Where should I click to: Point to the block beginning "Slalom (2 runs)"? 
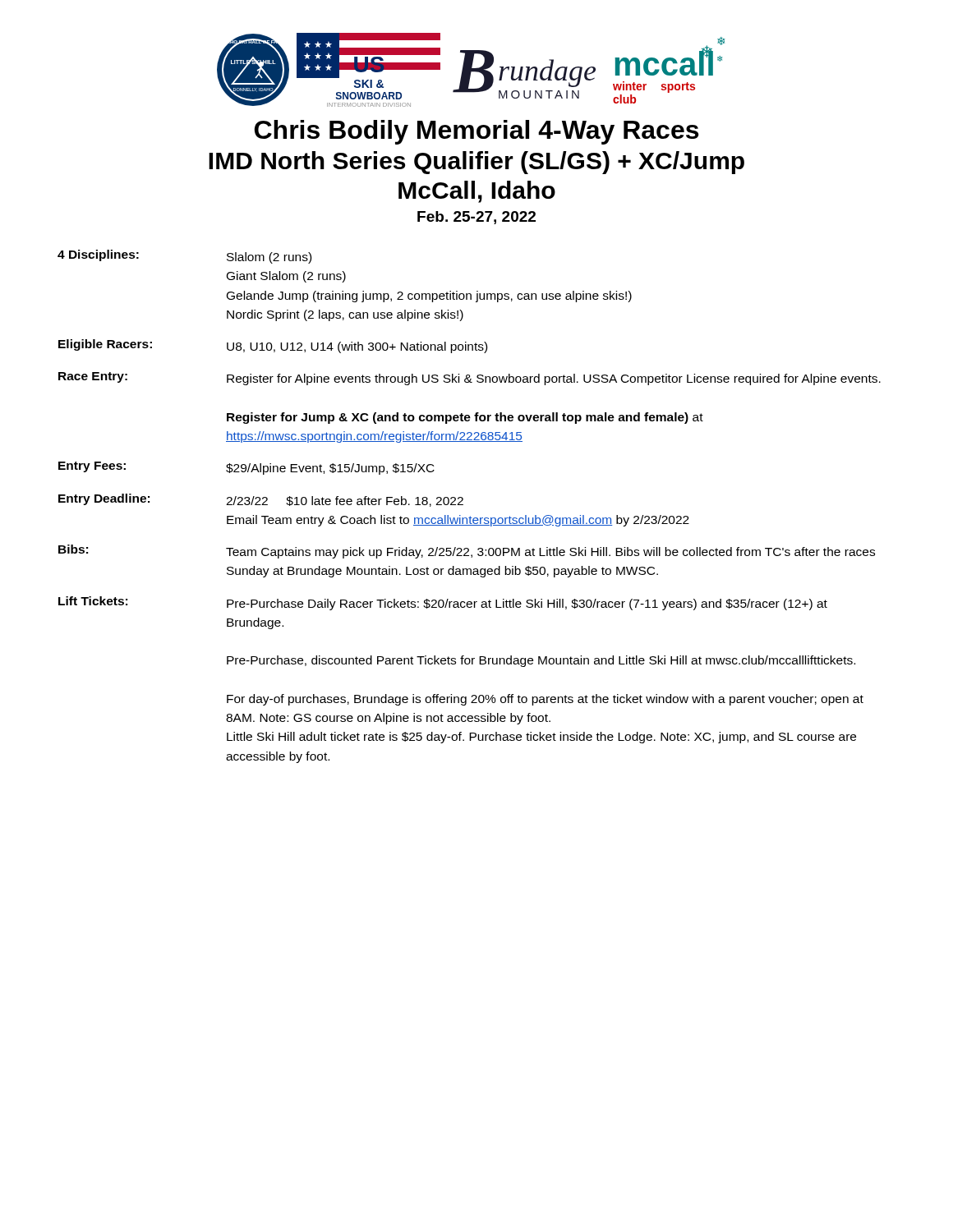pos(429,285)
